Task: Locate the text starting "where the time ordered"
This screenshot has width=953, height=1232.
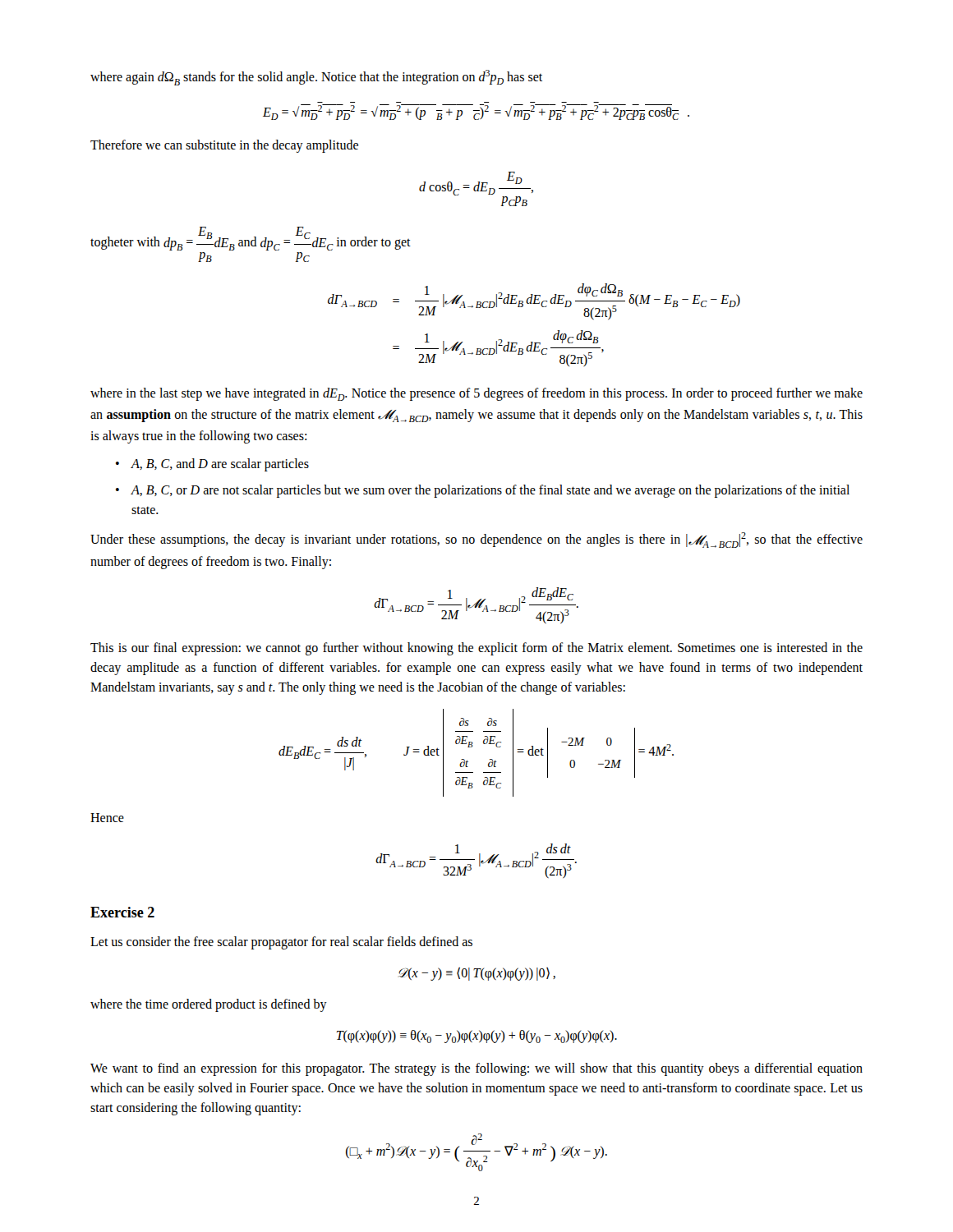Action: (x=209, y=1005)
